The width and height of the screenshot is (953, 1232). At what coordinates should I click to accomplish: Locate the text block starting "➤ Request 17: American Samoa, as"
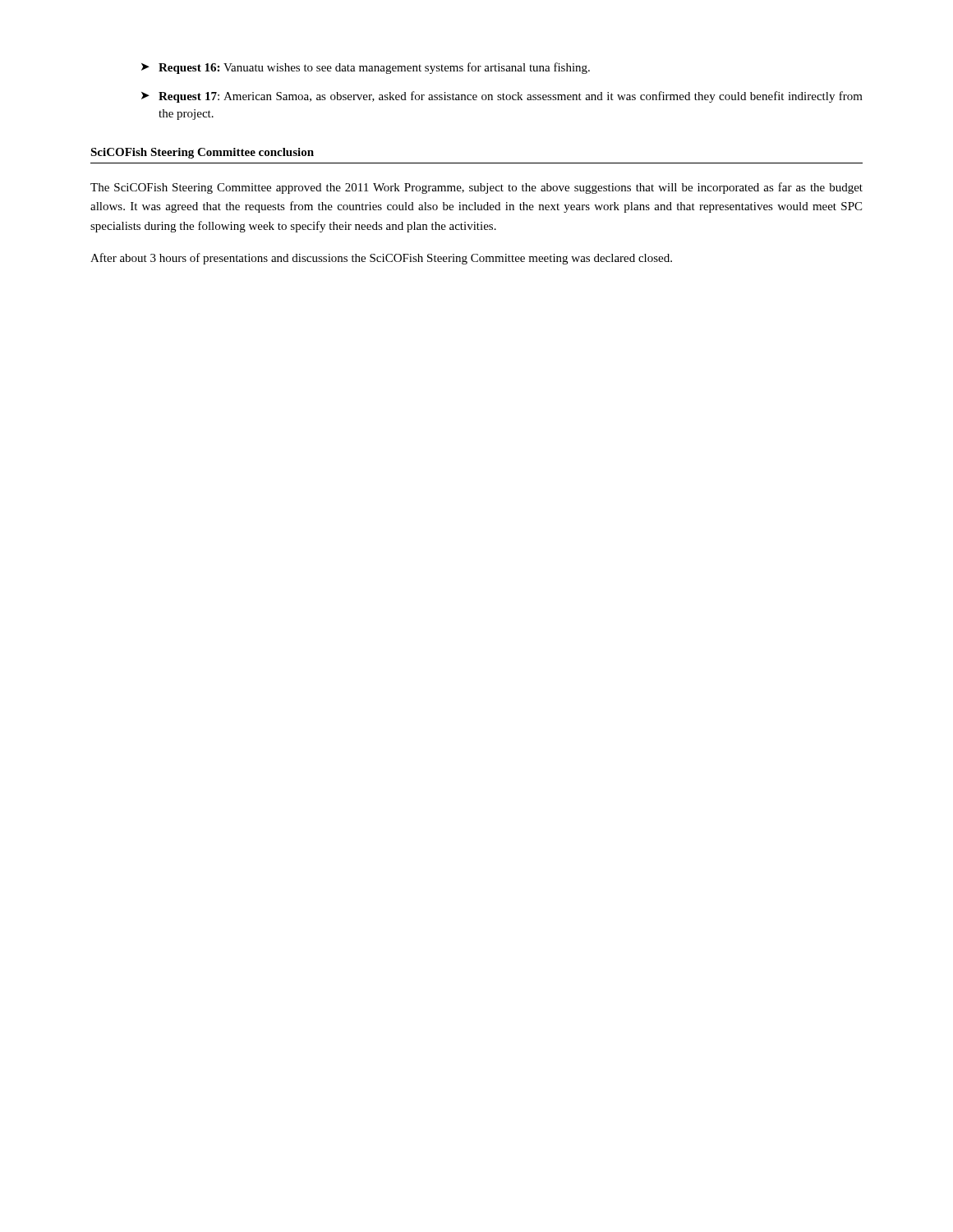tap(501, 105)
